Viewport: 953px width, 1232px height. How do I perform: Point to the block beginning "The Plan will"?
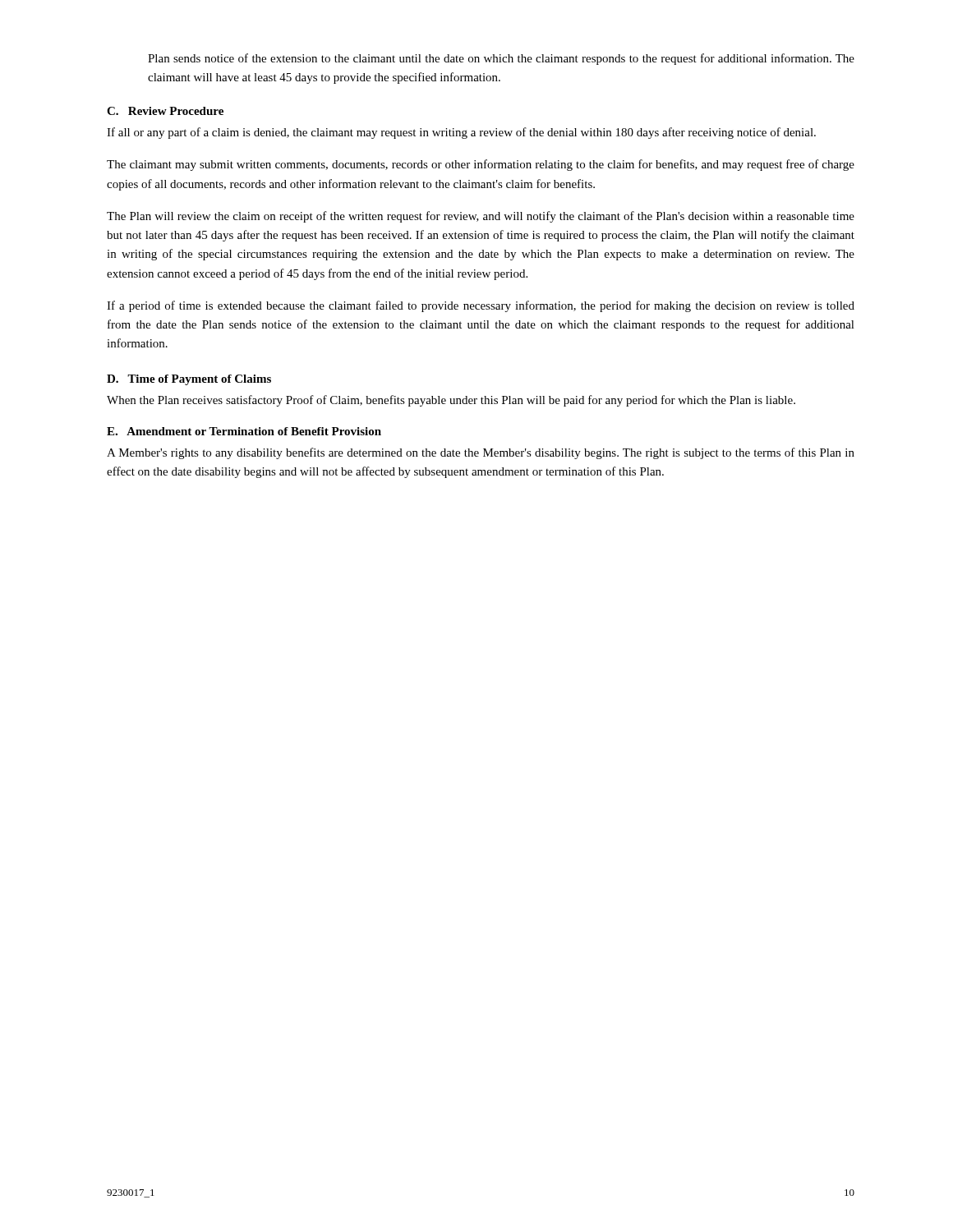(481, 244)
